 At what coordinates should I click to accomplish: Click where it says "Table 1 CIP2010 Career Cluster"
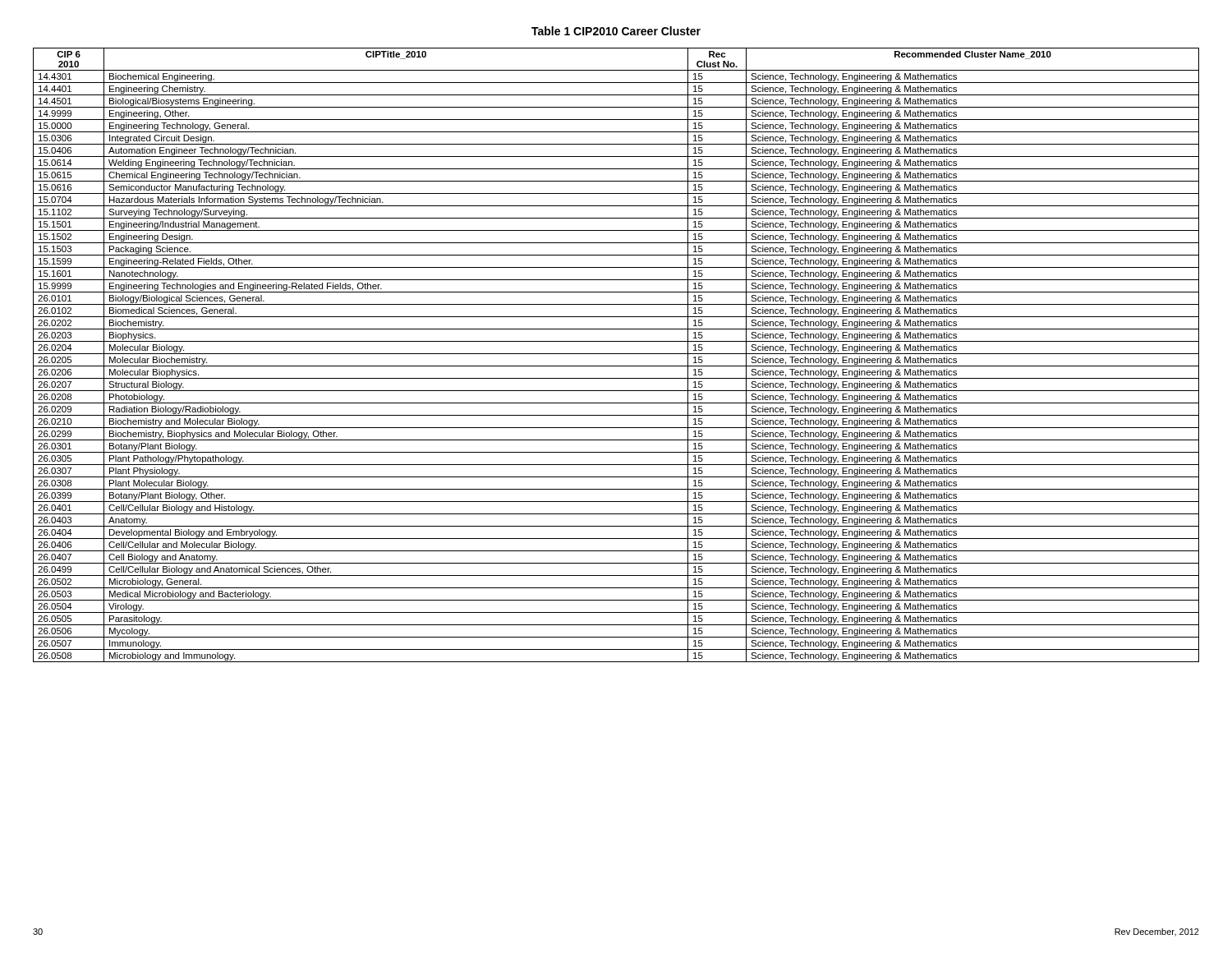pyautogui.click(x=616, y=31)
